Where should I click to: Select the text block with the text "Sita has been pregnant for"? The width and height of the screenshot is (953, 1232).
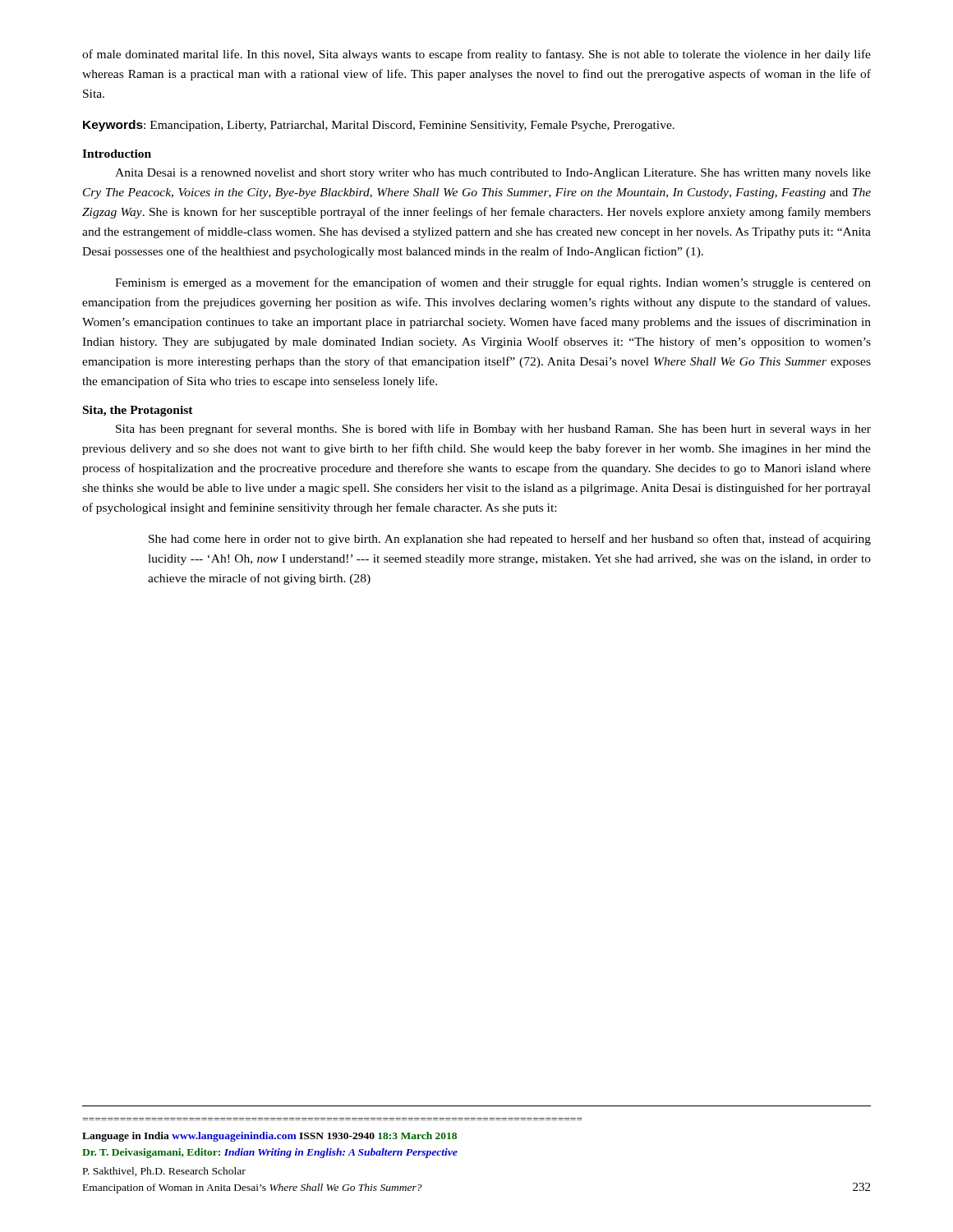[x=476, y=468]
